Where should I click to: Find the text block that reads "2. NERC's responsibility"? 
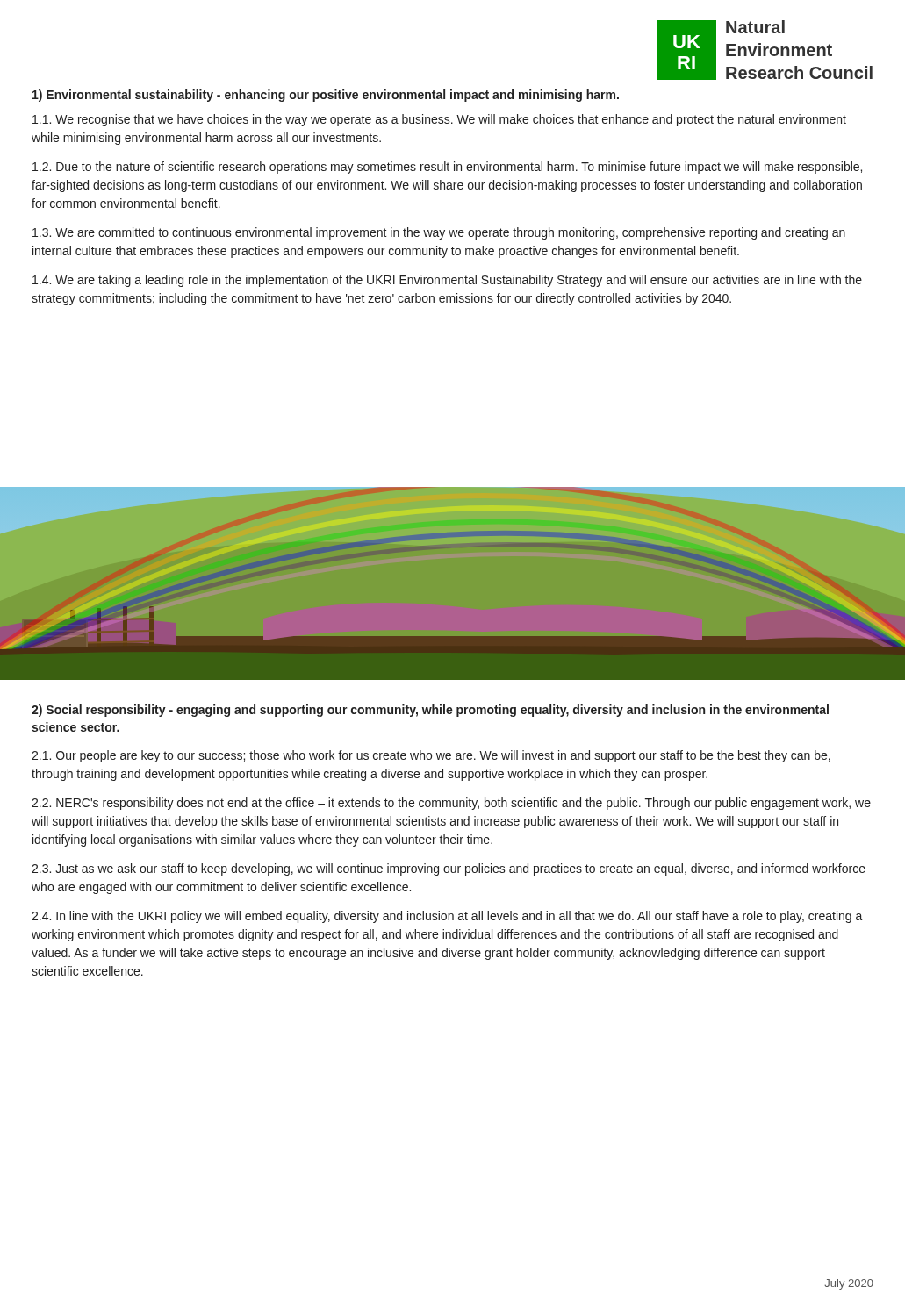pos(451,821)
